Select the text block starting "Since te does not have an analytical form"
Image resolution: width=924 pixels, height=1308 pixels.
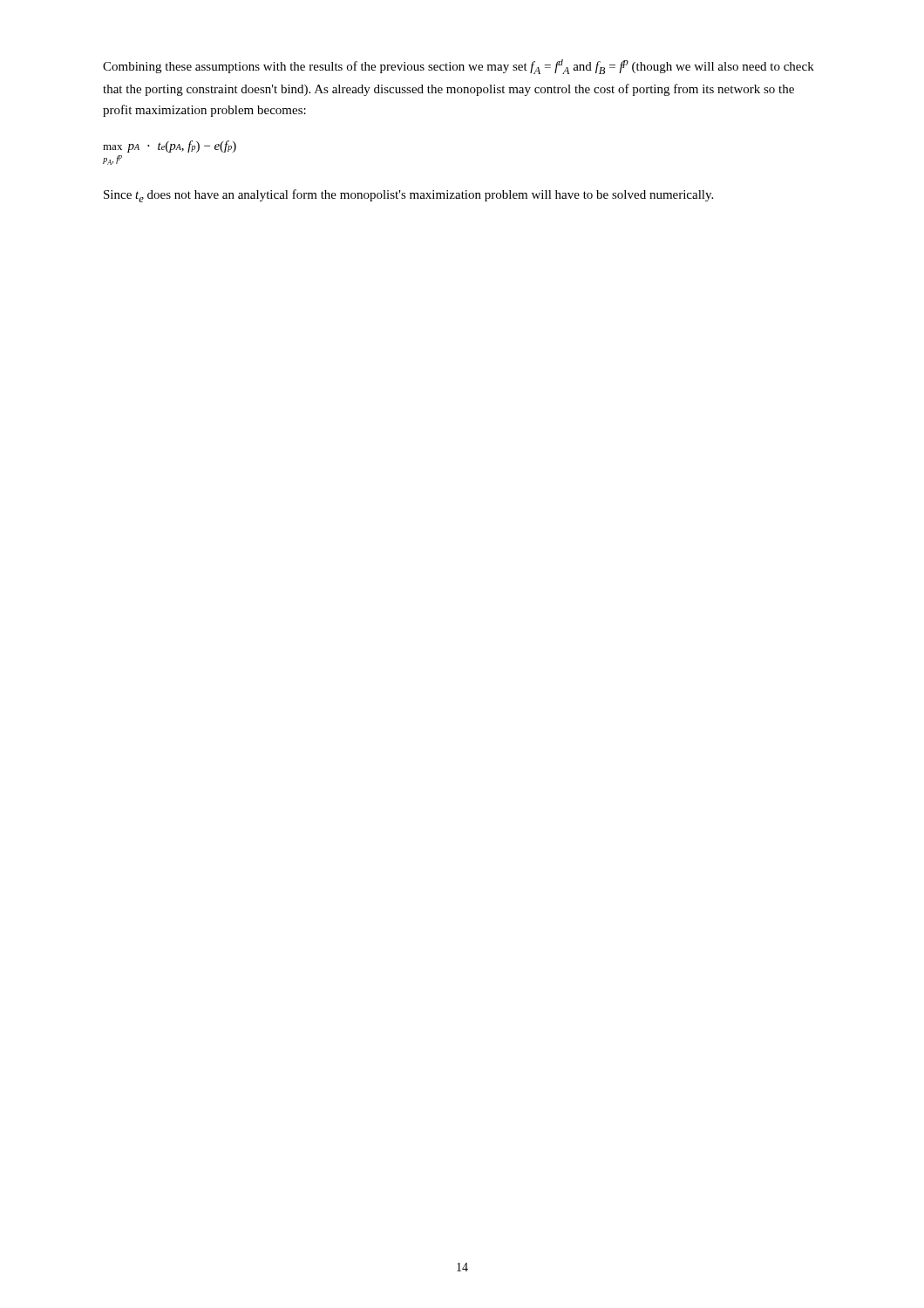point(409,196)
